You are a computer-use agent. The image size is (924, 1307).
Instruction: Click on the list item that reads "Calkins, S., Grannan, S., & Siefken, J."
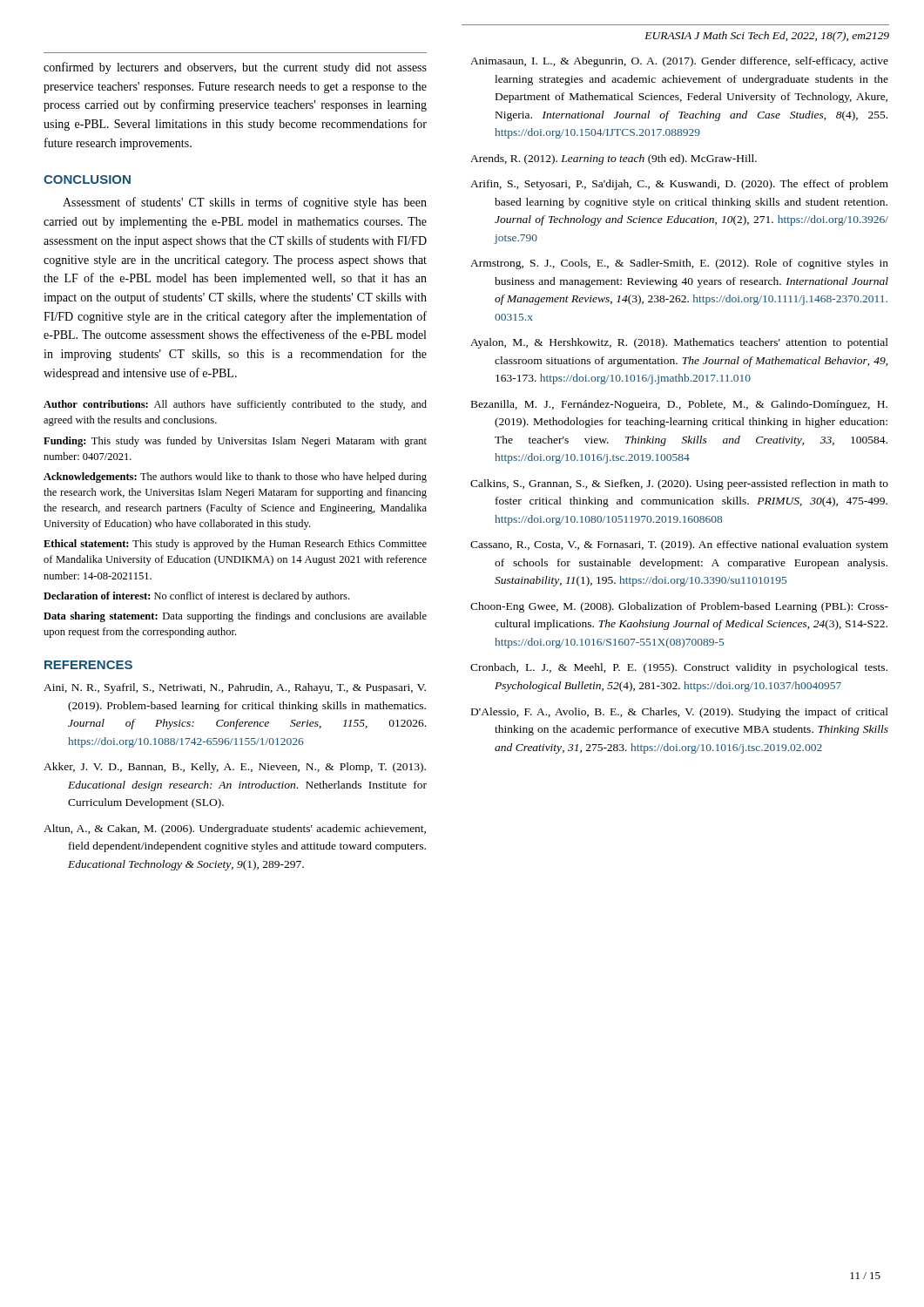(679, 501)
